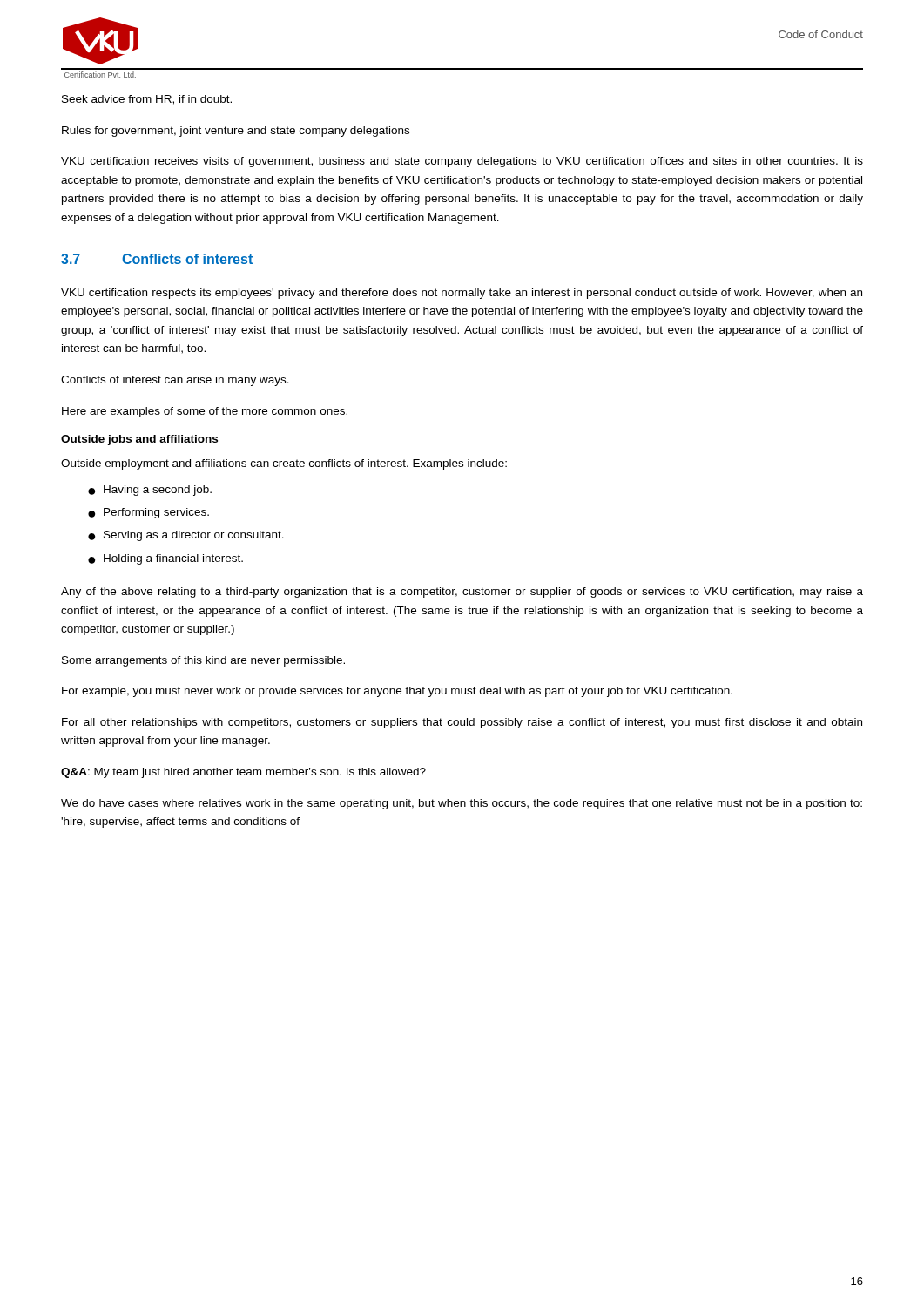This screenshot has width=924, height=1307.
Task: Point to the text starting "● Performing services."
Action: click(x=149, y=513)
